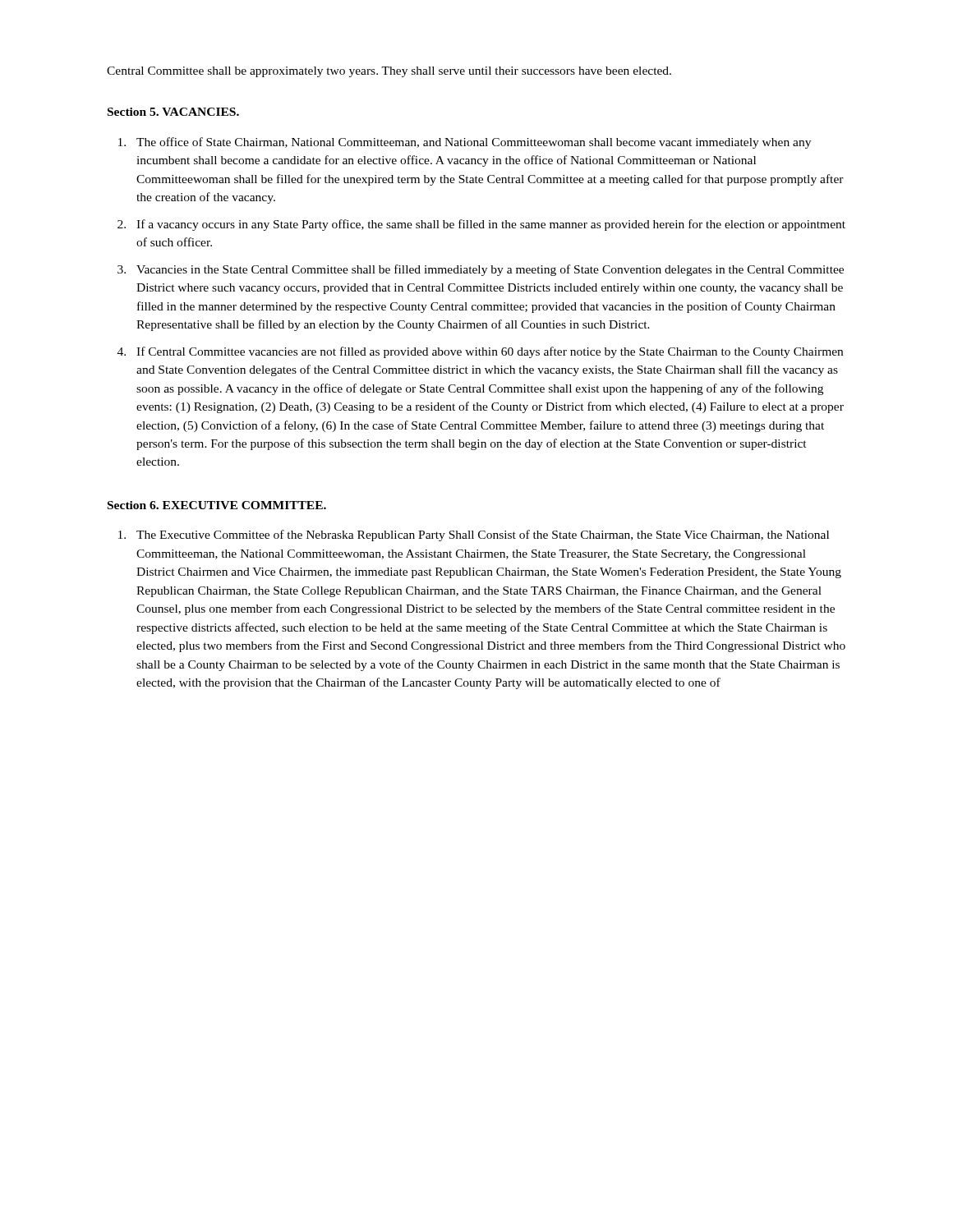Click on the text block that says "Central Committee shall be approximately"
953x1232 pixels.
click(389, 70)
